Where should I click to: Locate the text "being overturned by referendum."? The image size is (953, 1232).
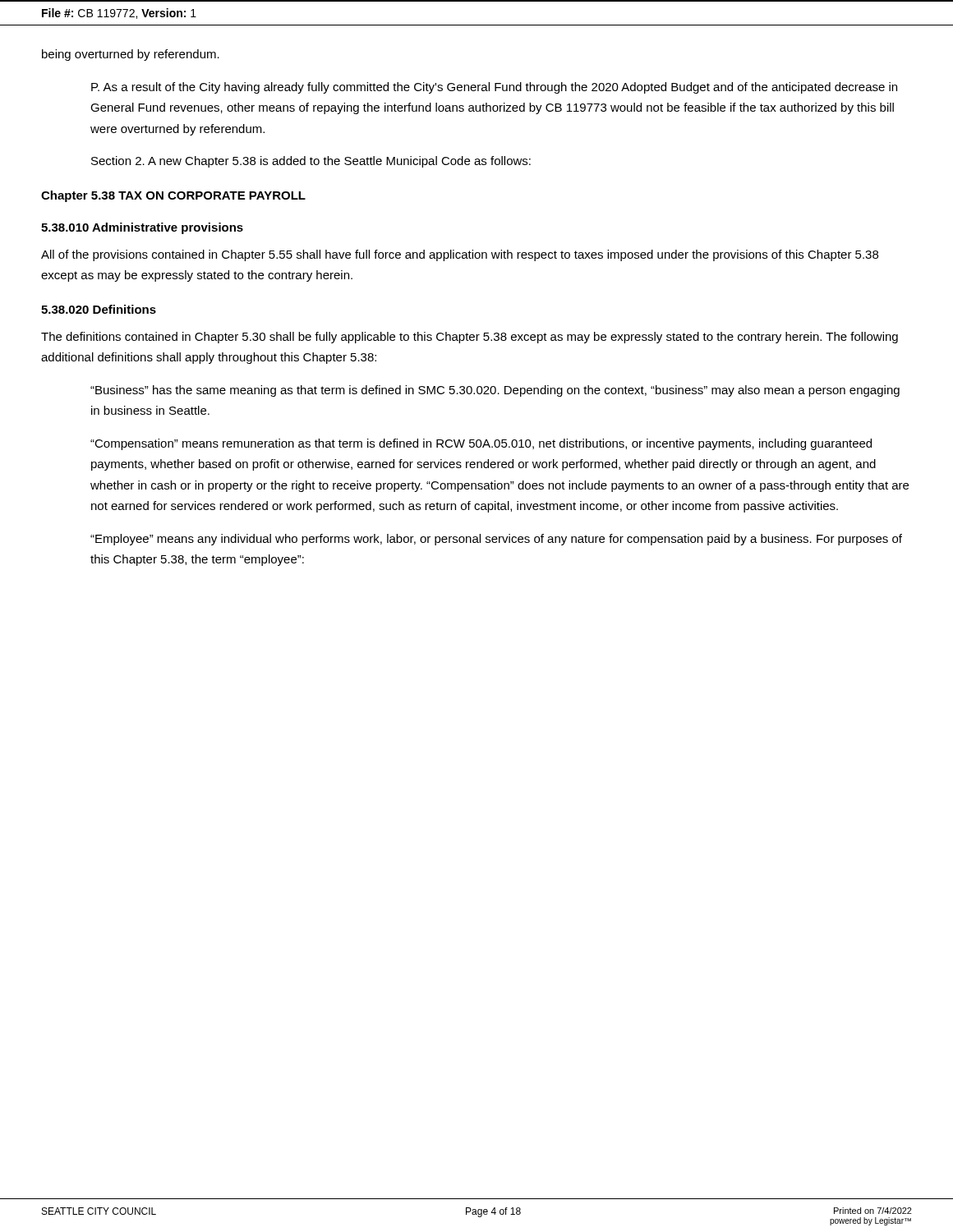(130, 54)
